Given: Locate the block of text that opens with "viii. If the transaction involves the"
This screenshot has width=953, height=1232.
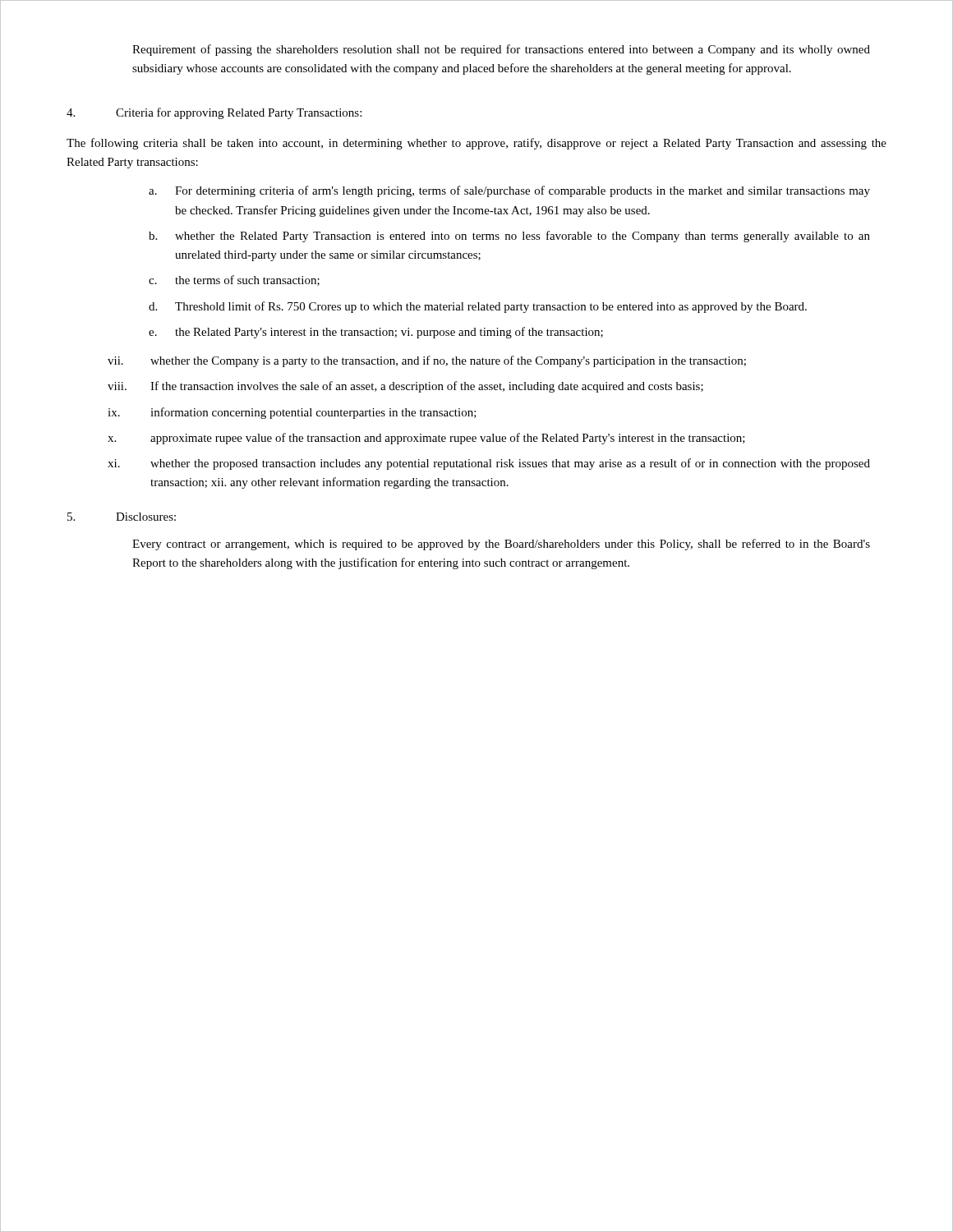Looking at the screenshot, I should point(489,387).
